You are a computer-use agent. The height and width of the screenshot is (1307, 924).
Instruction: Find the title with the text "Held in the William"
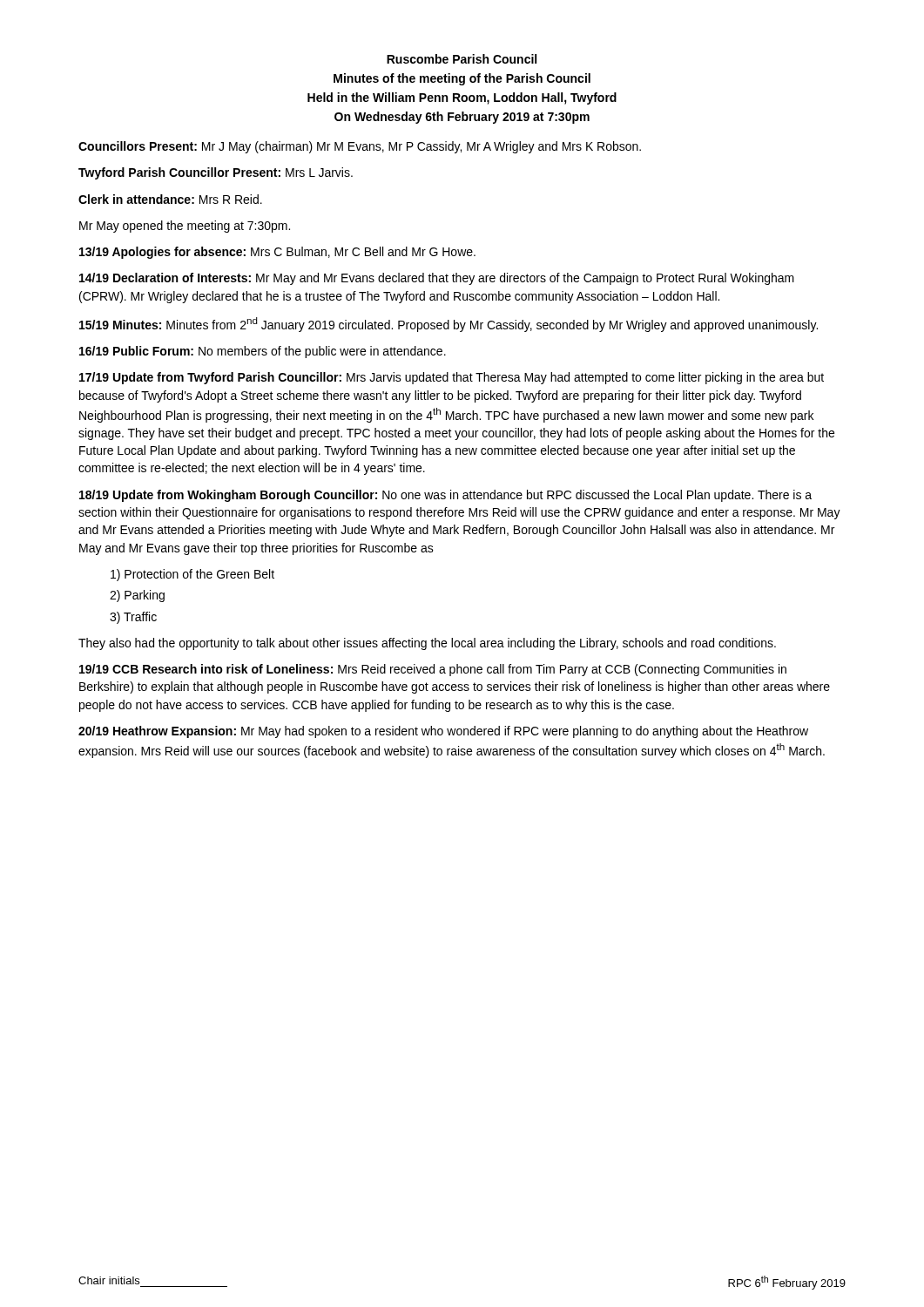click(462, 98)
